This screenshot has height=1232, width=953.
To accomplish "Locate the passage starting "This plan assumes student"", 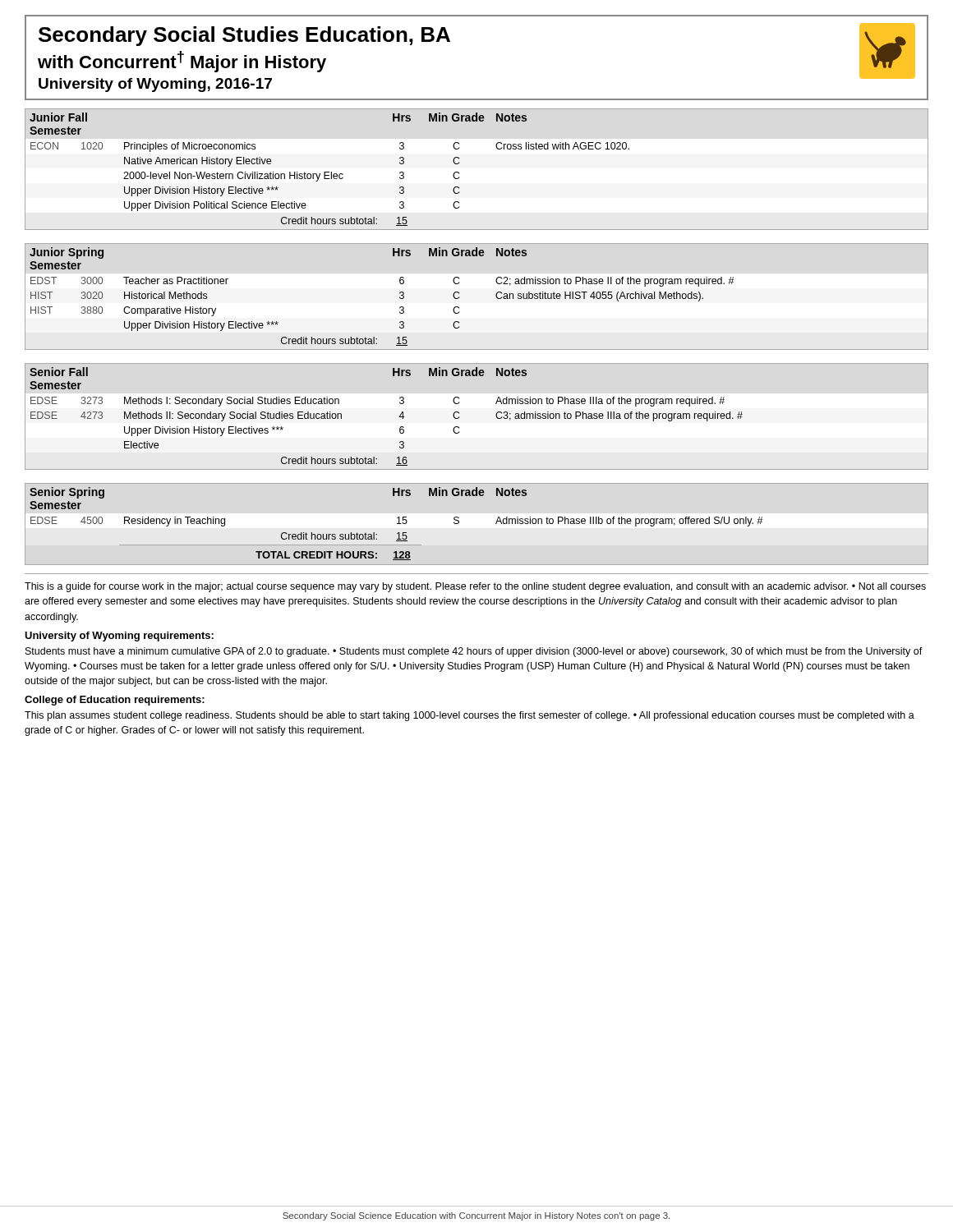I will point(476,723).
